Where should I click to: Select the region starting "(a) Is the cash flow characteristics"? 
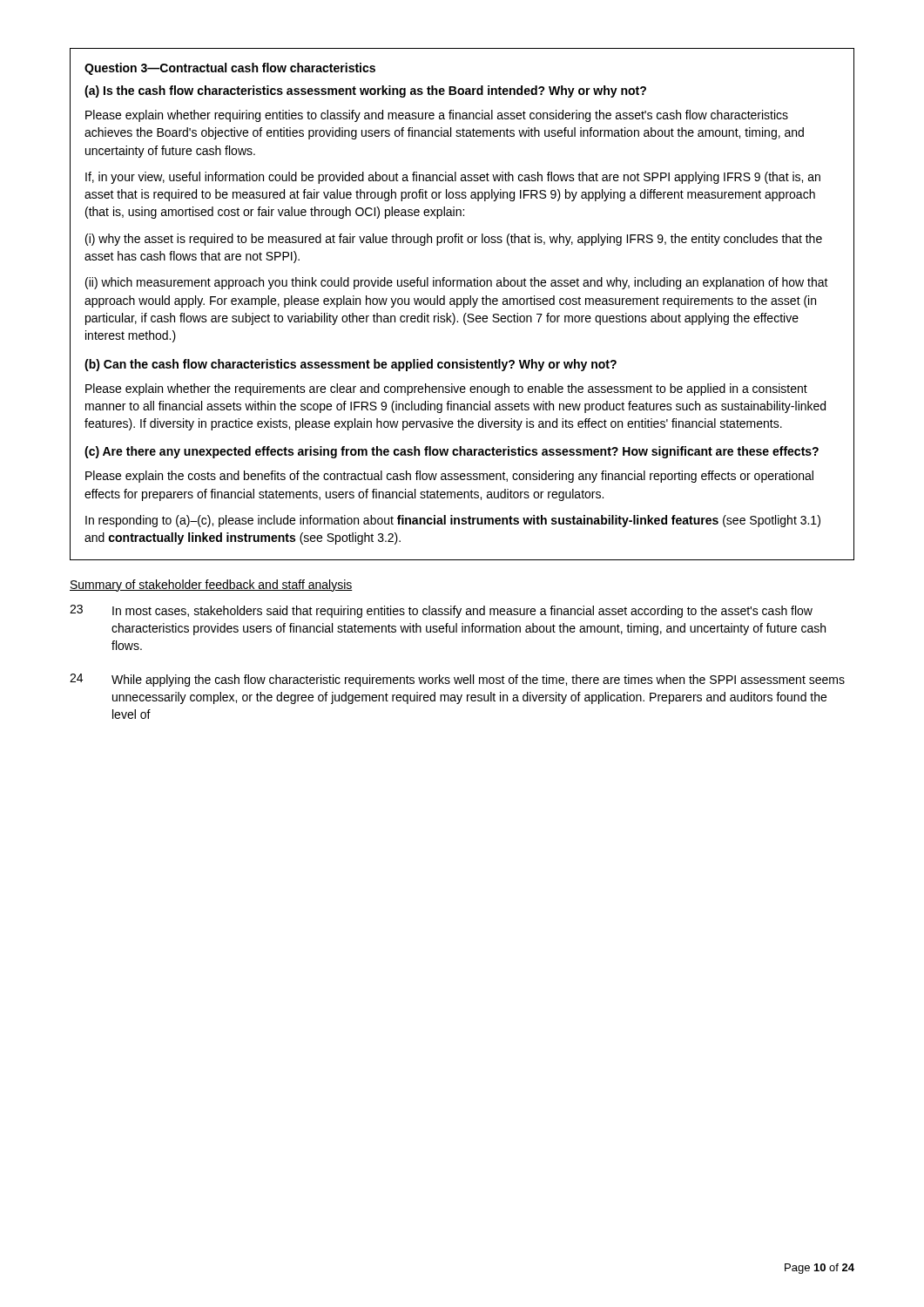[x=366, y=91]
